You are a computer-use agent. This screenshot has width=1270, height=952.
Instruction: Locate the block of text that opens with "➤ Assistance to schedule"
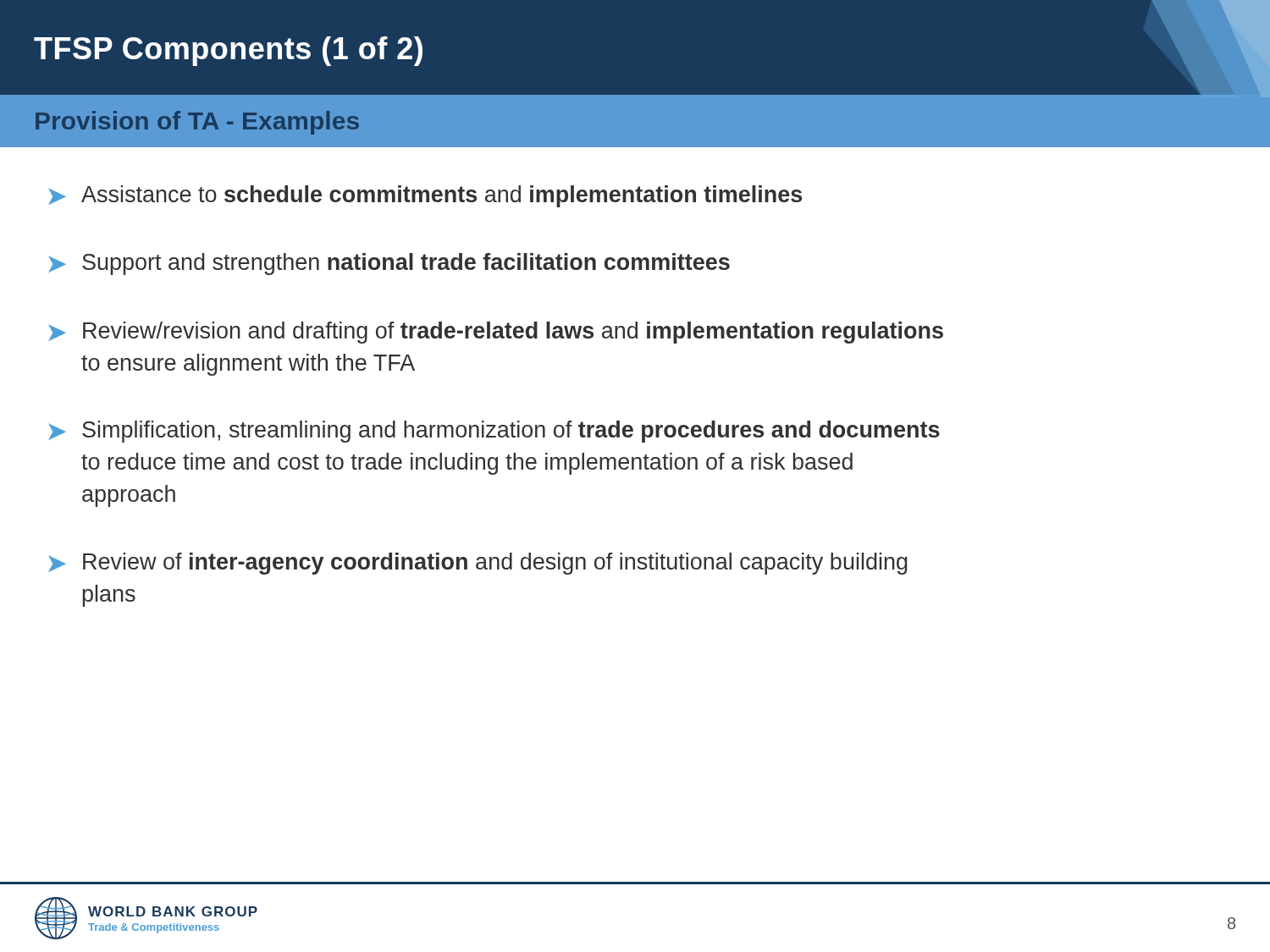(425, 196)
